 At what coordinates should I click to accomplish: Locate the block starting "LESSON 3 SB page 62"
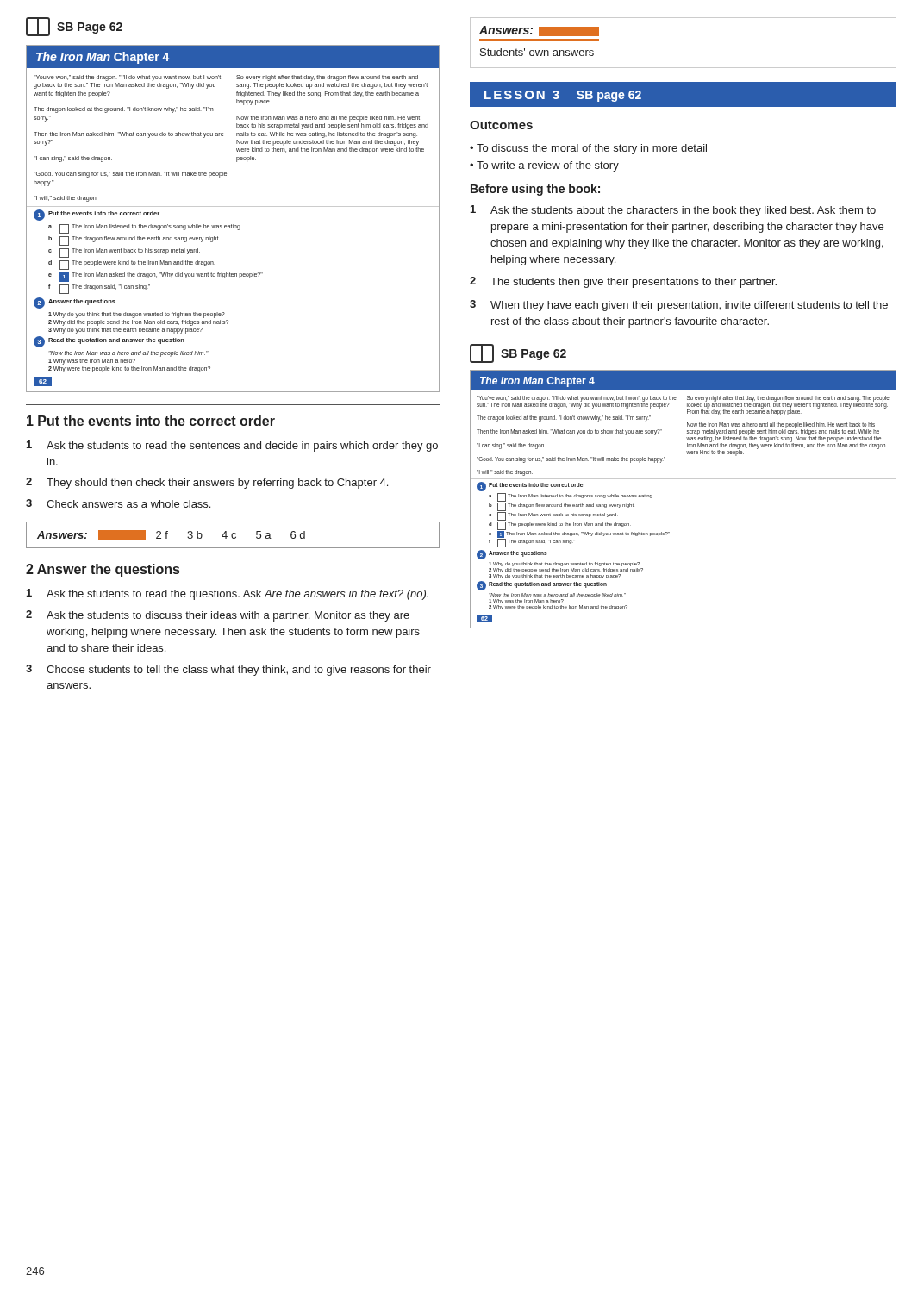pos(563,94)
